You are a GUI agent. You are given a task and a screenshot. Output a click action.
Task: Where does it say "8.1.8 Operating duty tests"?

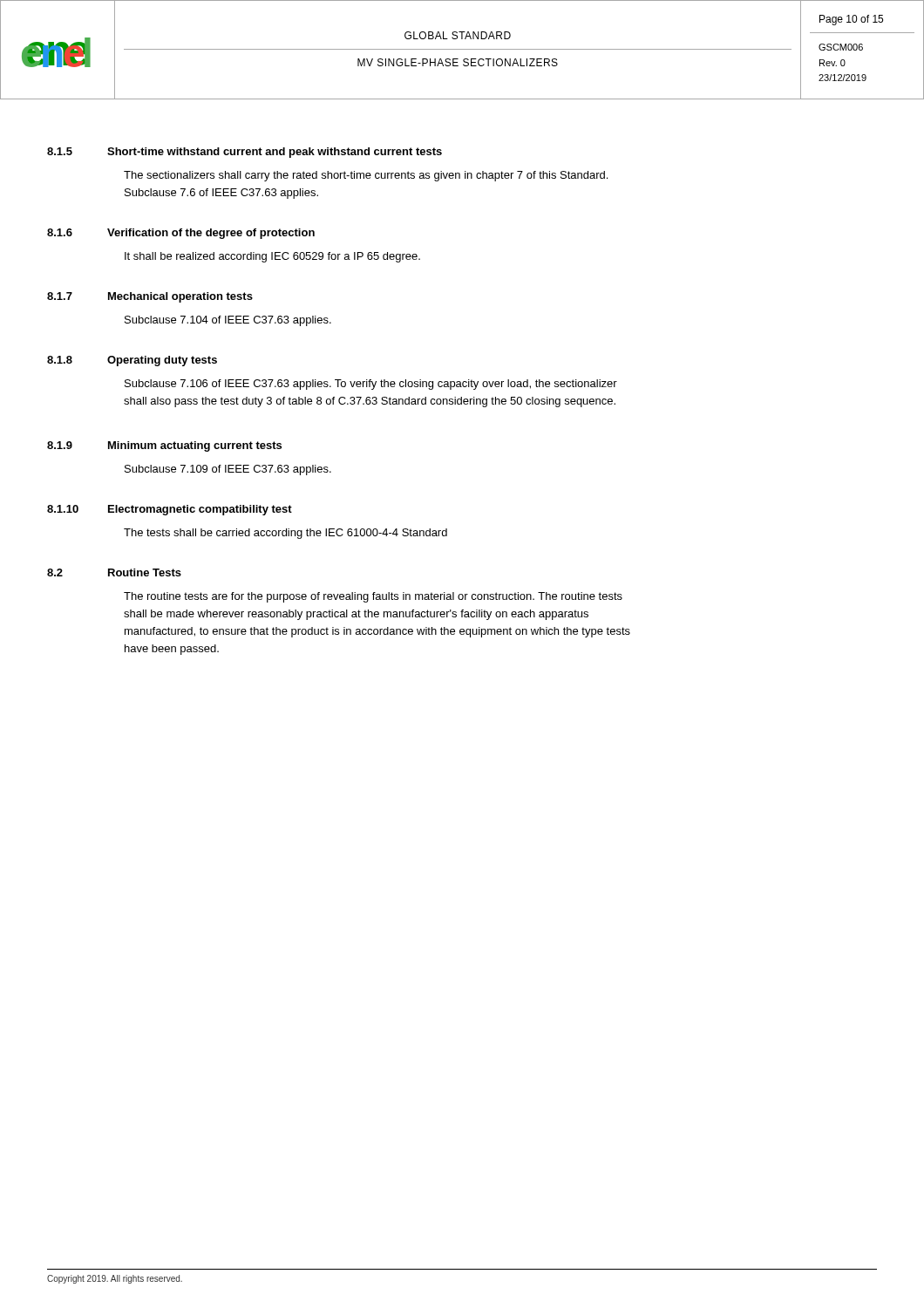pos(132,360)
